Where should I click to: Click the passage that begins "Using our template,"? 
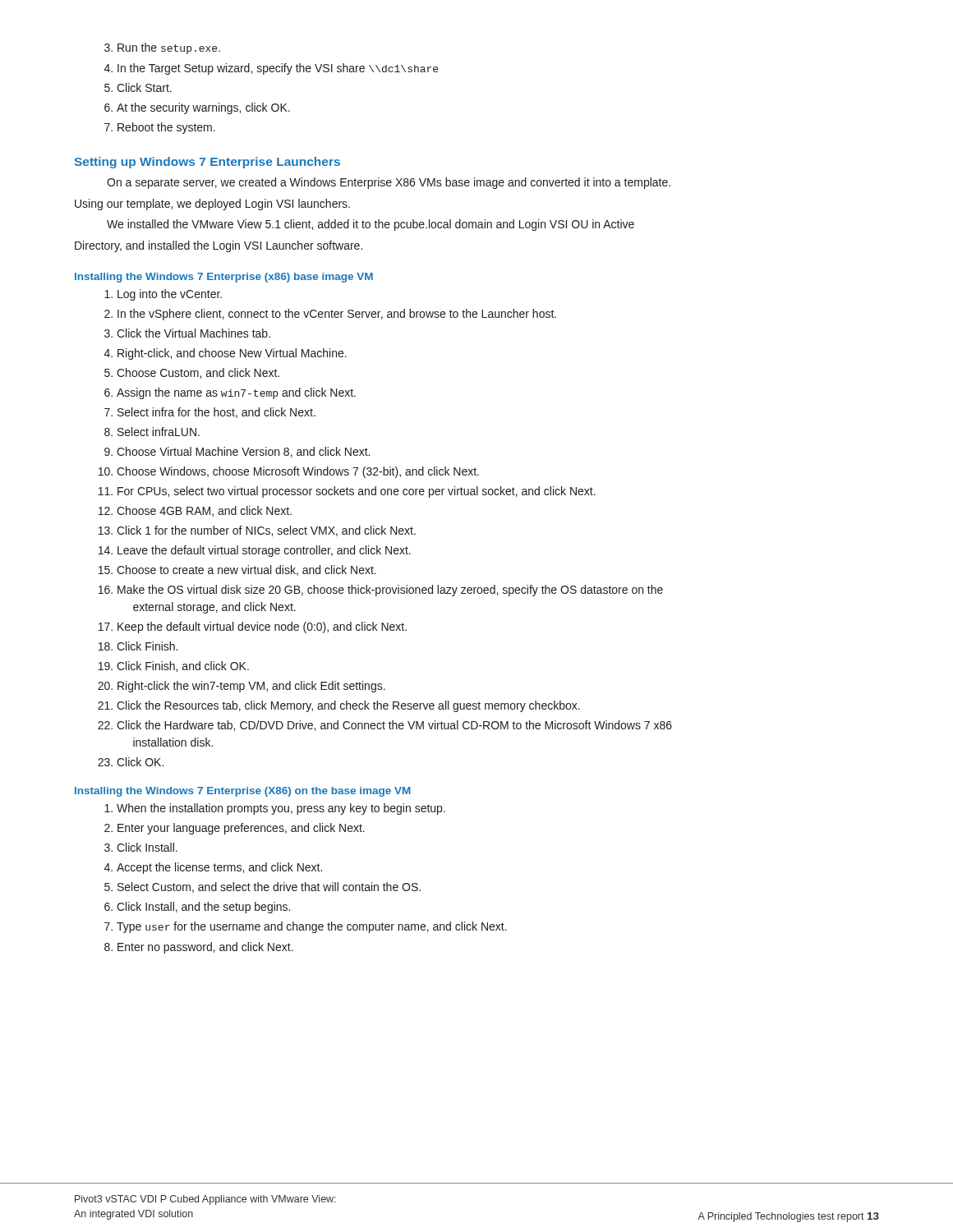click(212, 203)
